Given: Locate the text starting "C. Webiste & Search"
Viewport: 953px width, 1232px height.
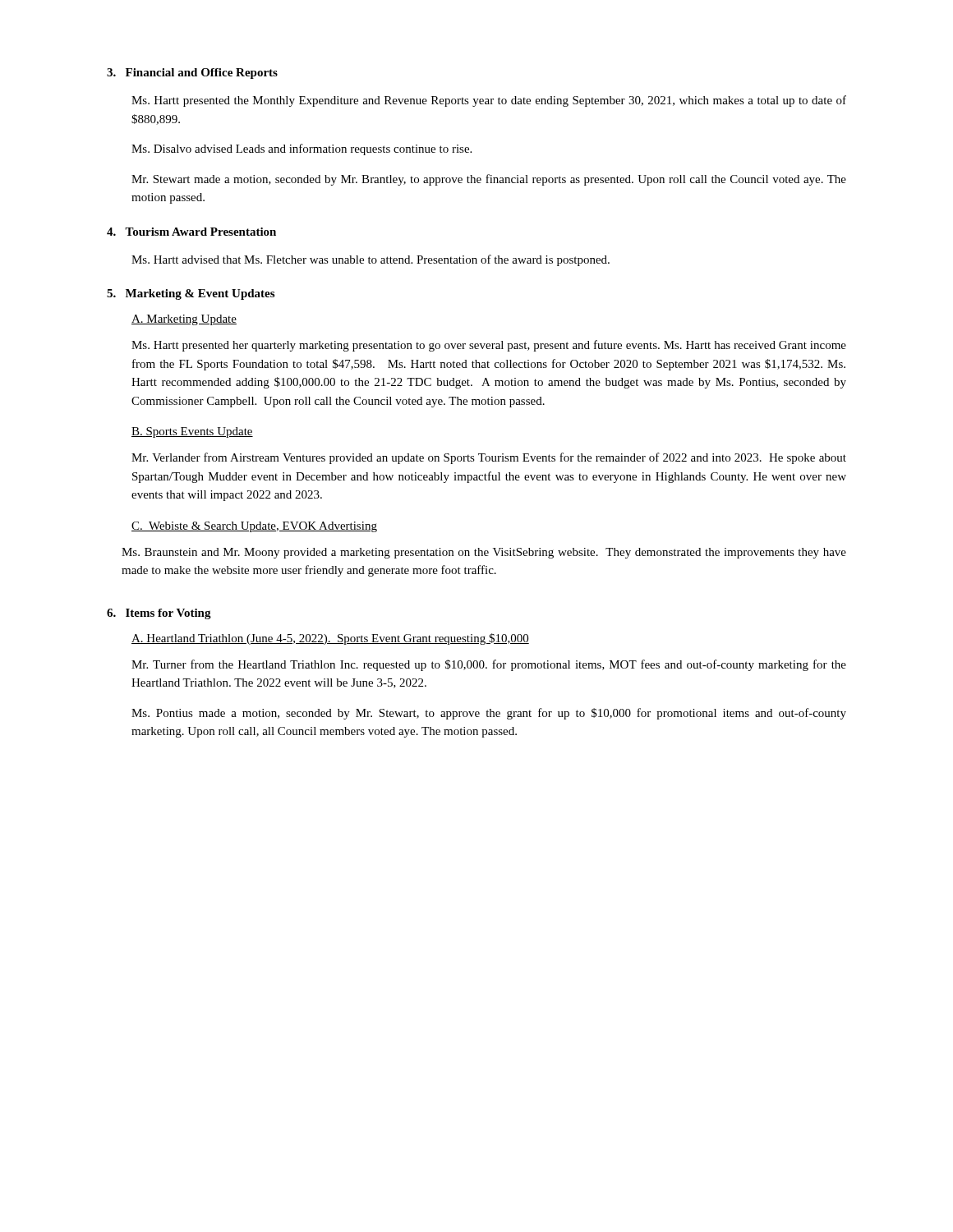Looking at the screenshot, I should 254,525.
